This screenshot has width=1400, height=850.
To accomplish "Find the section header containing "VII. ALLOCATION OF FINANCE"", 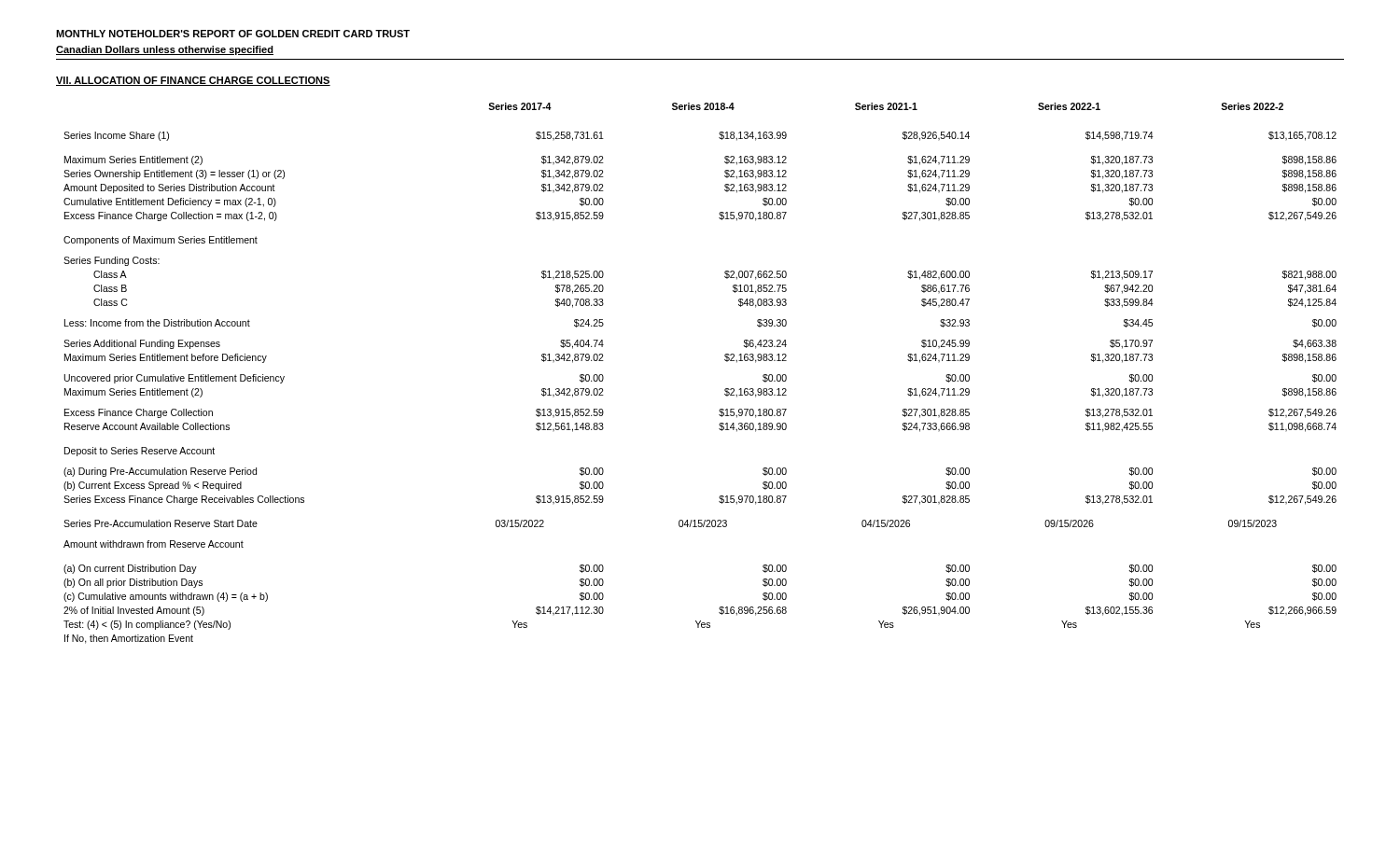I will pos(193,80).
